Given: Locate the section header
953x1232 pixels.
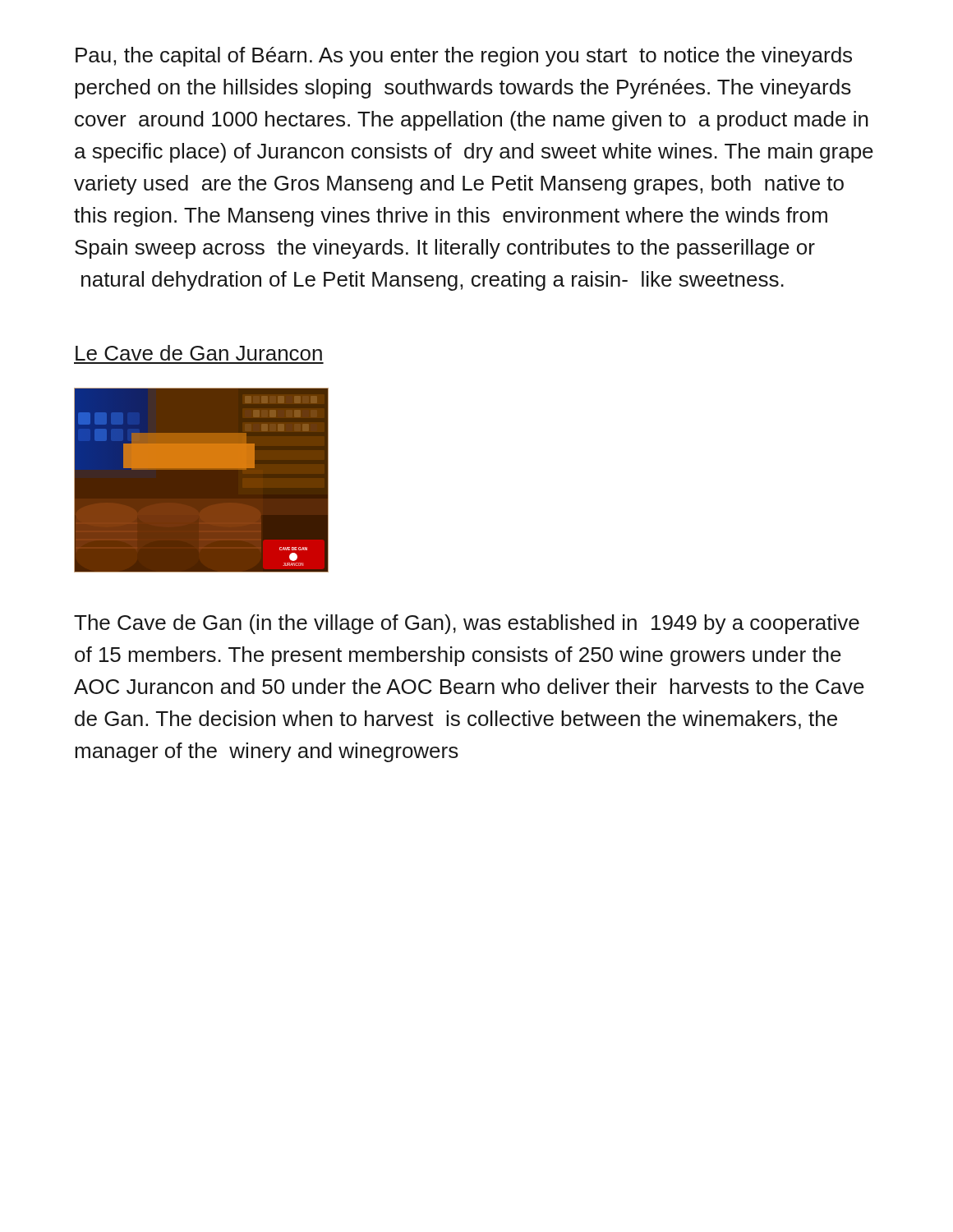Looking at the screenshot, I should (x=199, y=353).
